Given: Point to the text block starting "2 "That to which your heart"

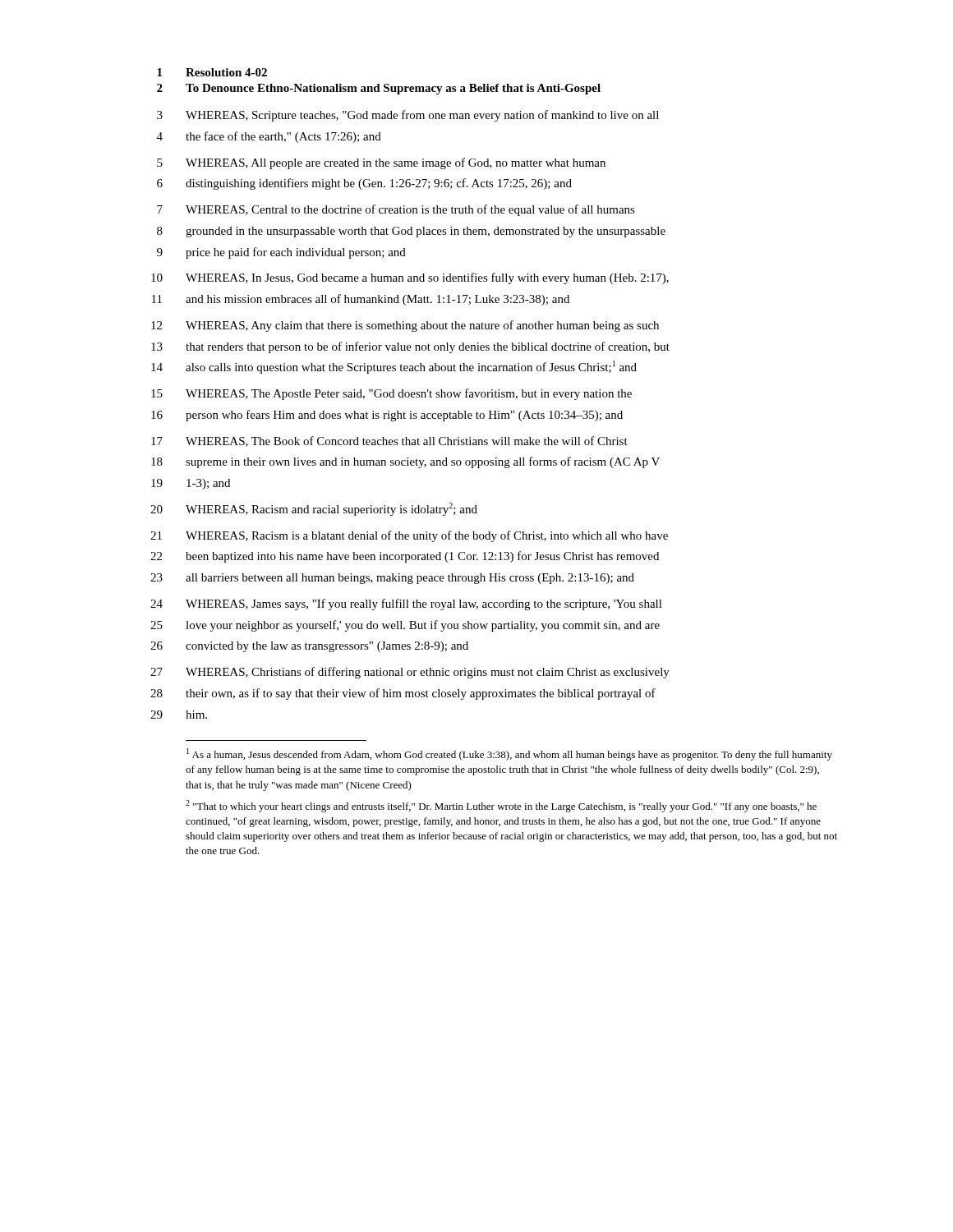Looking at the screenshot, I should pos(511,828).
